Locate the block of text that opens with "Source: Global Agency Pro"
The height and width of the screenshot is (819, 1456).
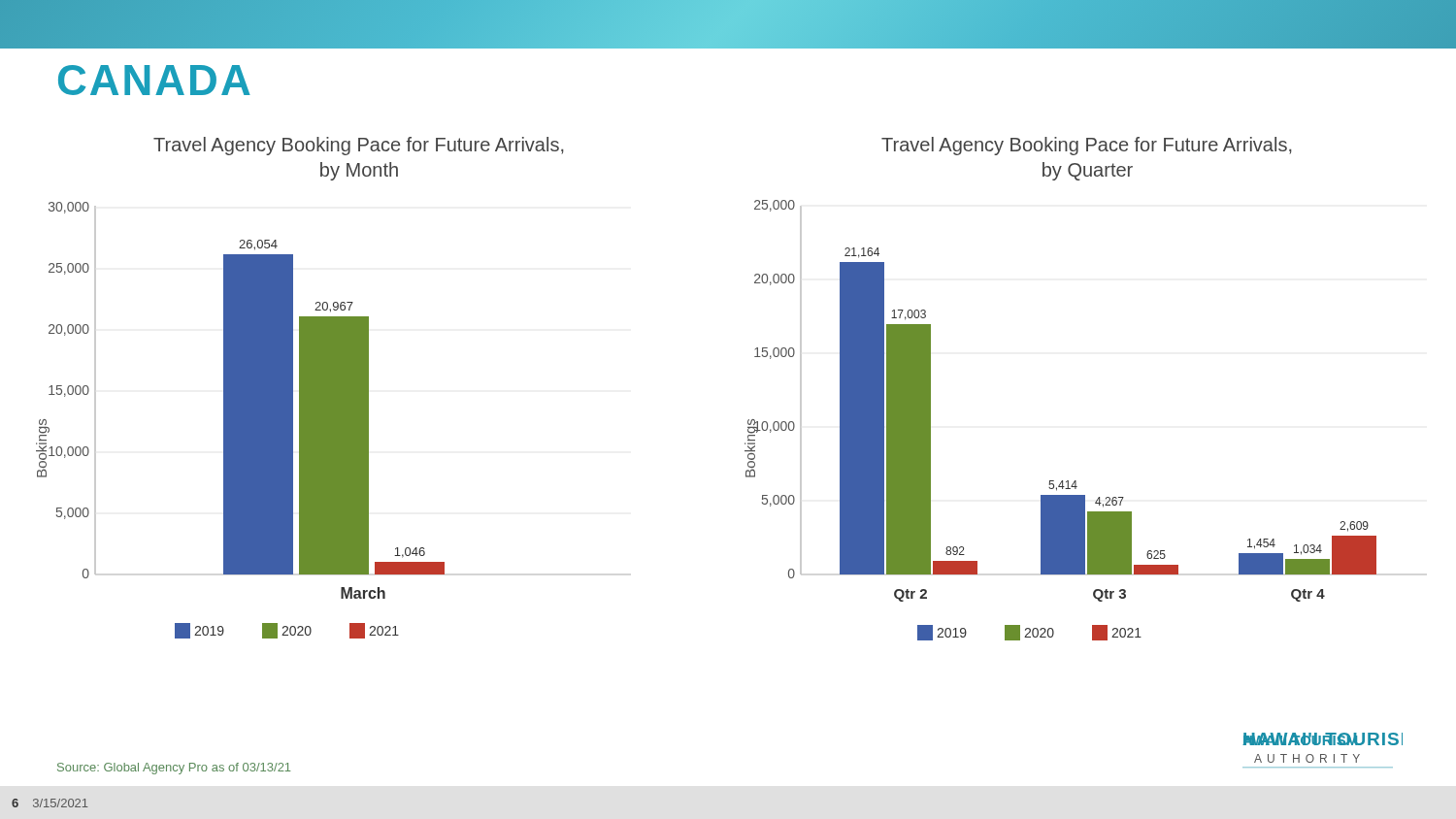[x=174, y=767]
